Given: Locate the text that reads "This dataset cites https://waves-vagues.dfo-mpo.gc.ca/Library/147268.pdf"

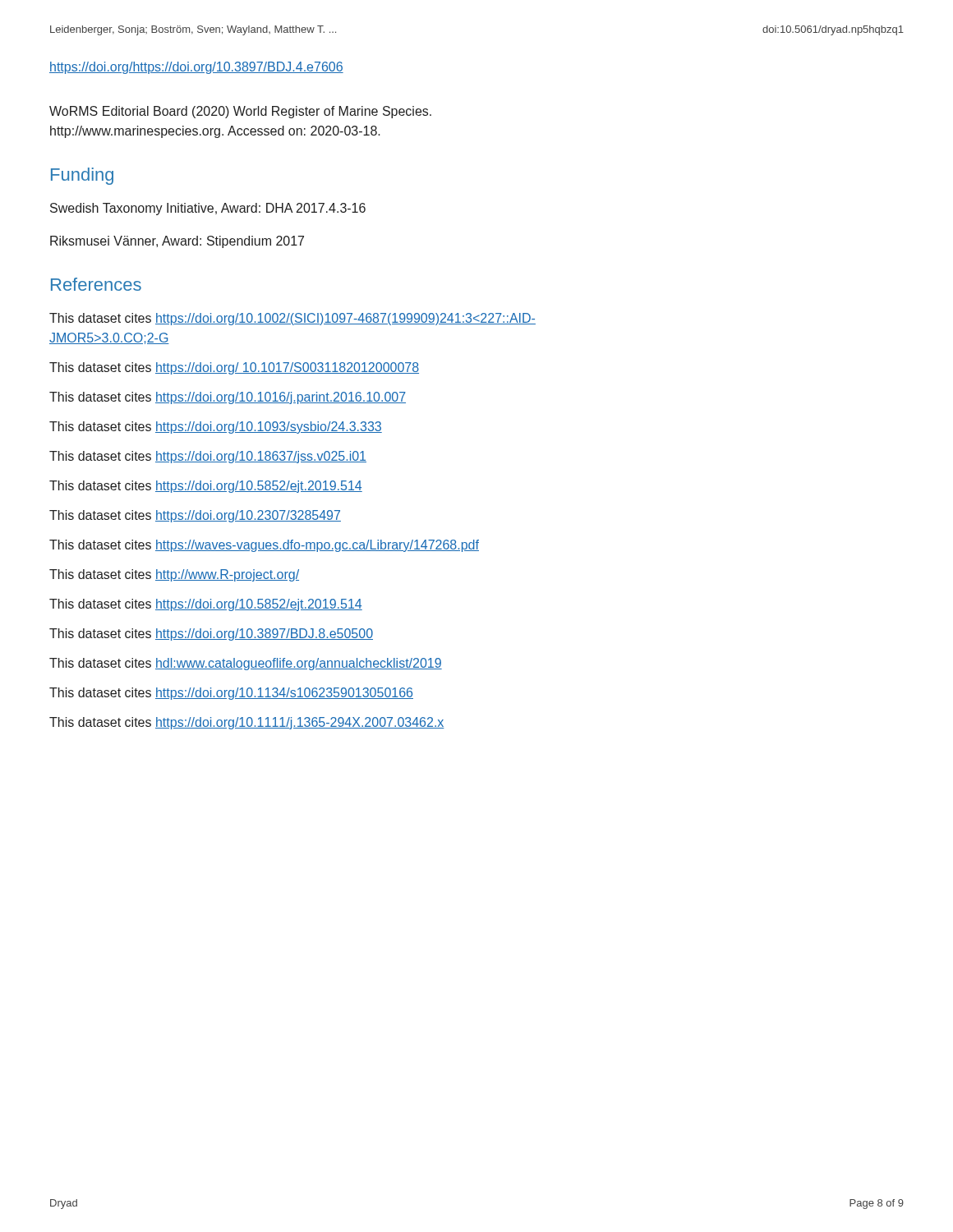Looking at the screenshot, I should point(264,545).
